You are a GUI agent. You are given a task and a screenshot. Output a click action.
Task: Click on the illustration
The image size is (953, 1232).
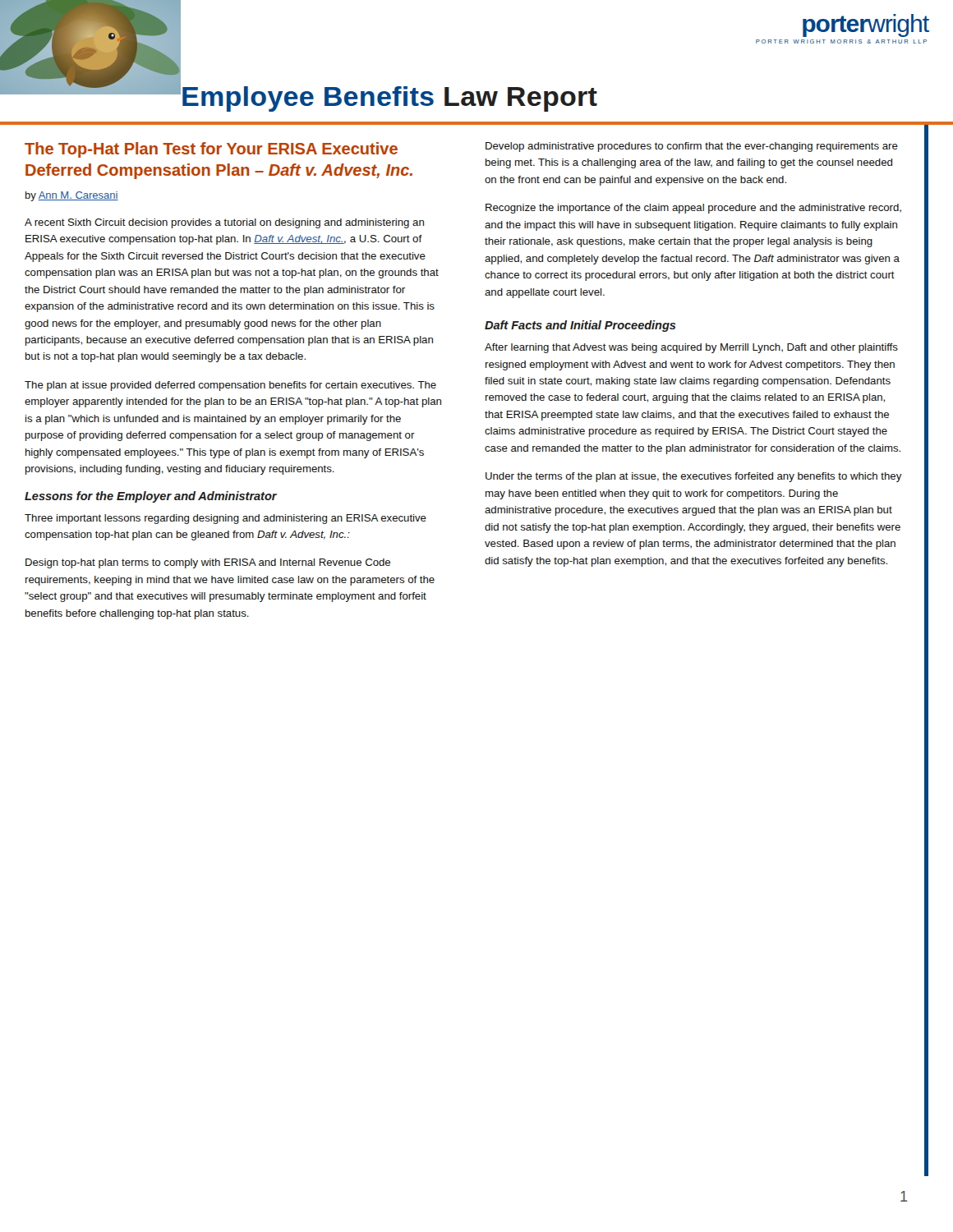(x=90, y=47)
